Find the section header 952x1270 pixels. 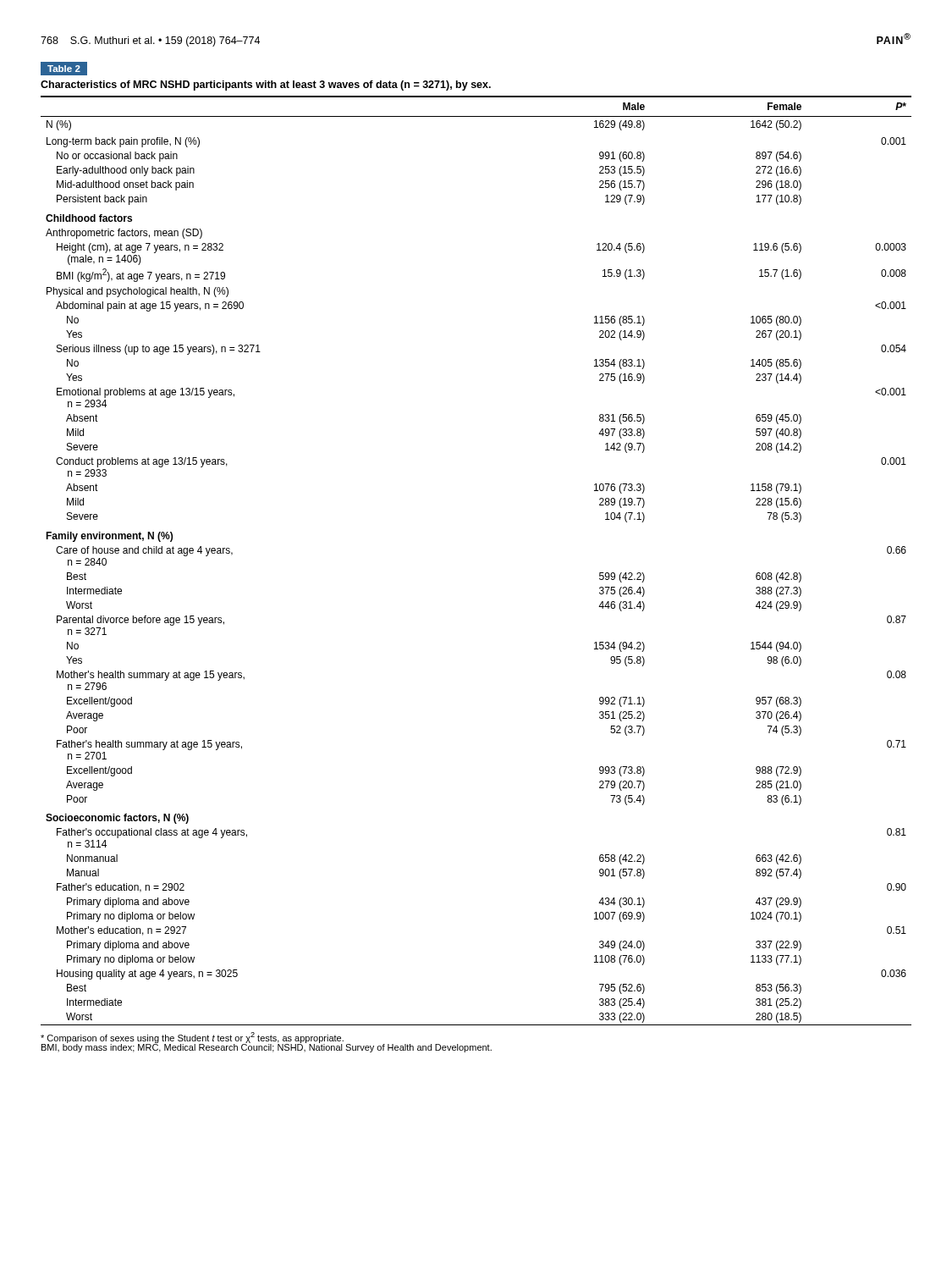coord(64,69)
